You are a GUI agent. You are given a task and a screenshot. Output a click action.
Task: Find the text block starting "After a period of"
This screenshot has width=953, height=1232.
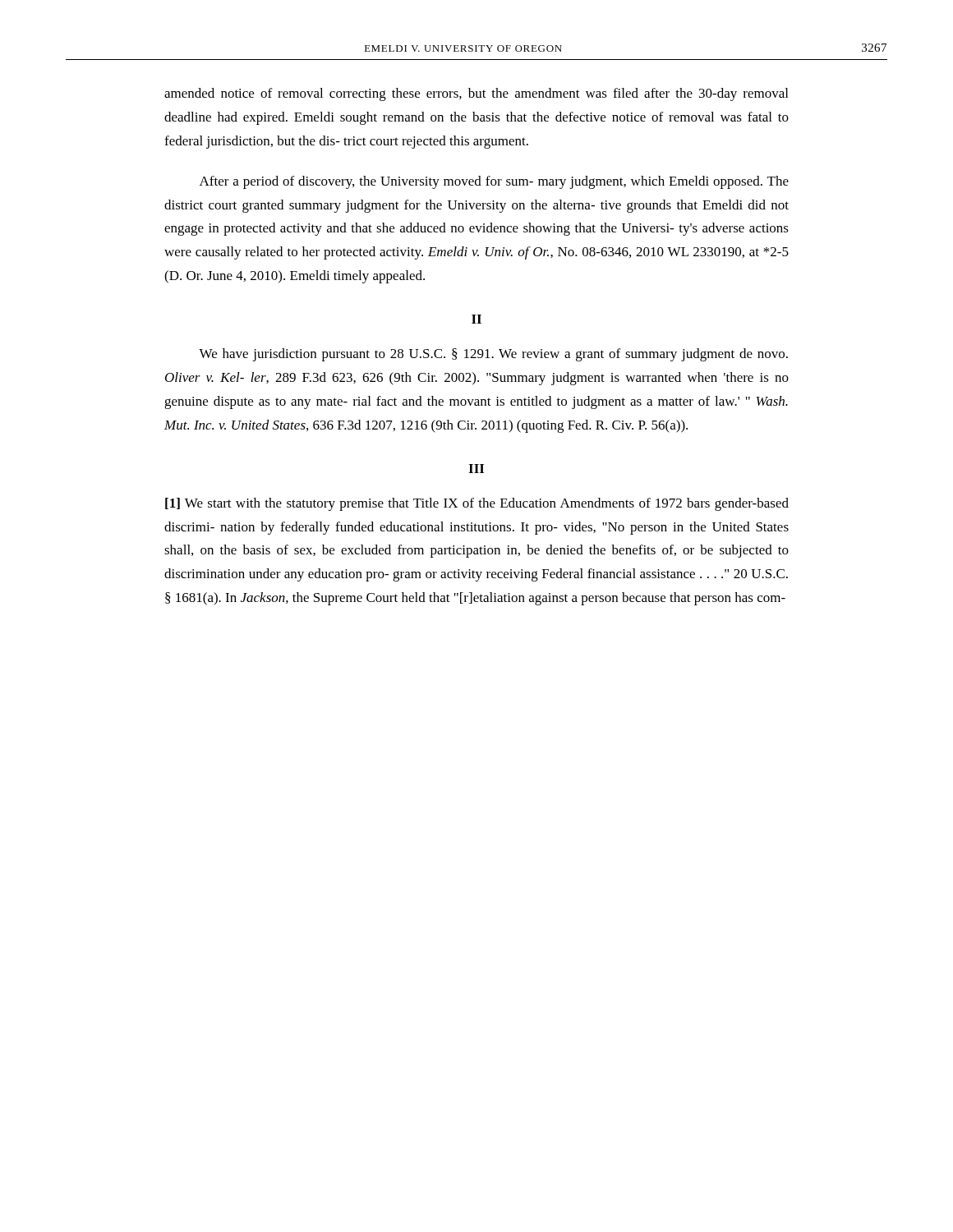coord(476,229)
